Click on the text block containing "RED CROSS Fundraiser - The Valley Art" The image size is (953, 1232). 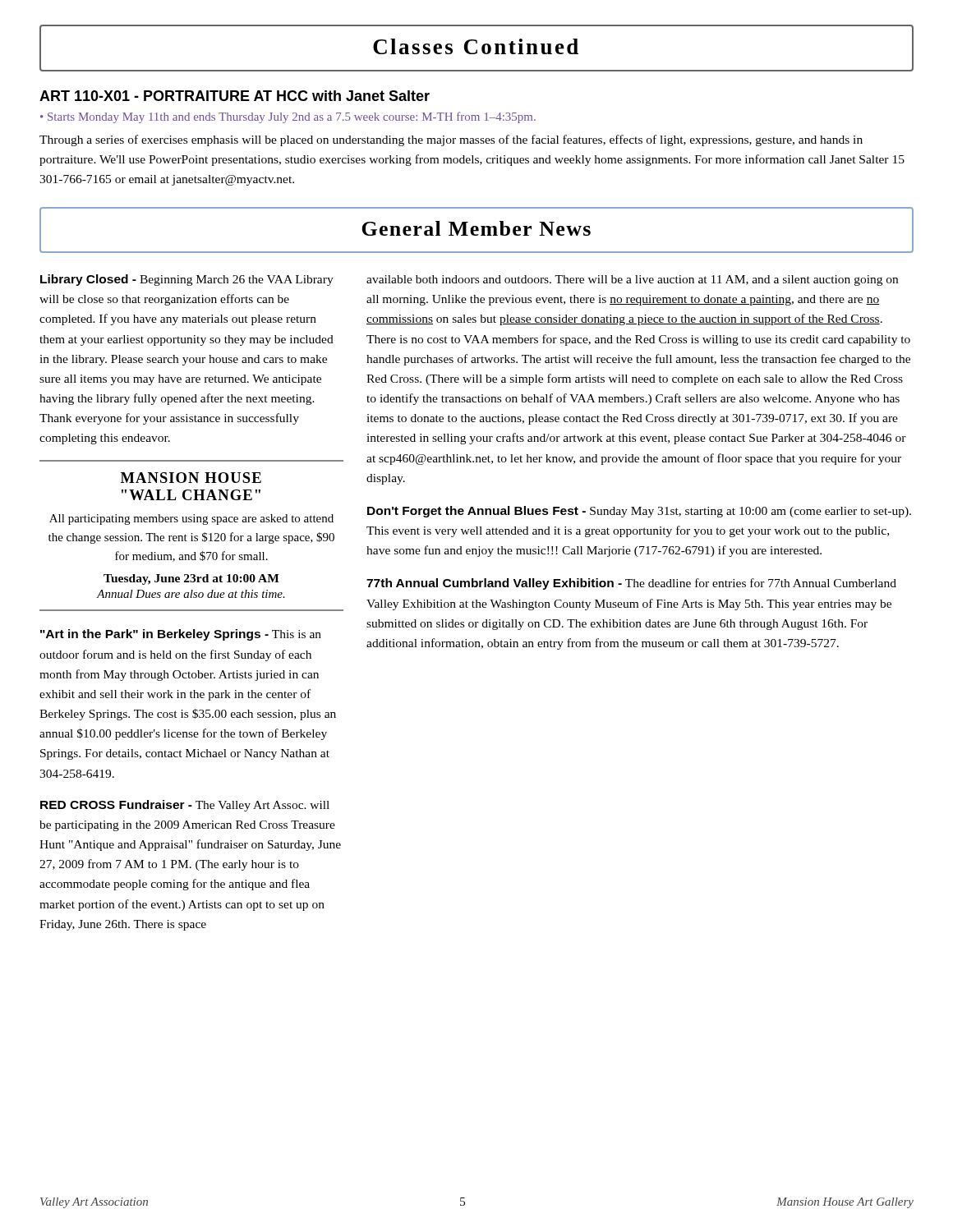pos(190,864)
